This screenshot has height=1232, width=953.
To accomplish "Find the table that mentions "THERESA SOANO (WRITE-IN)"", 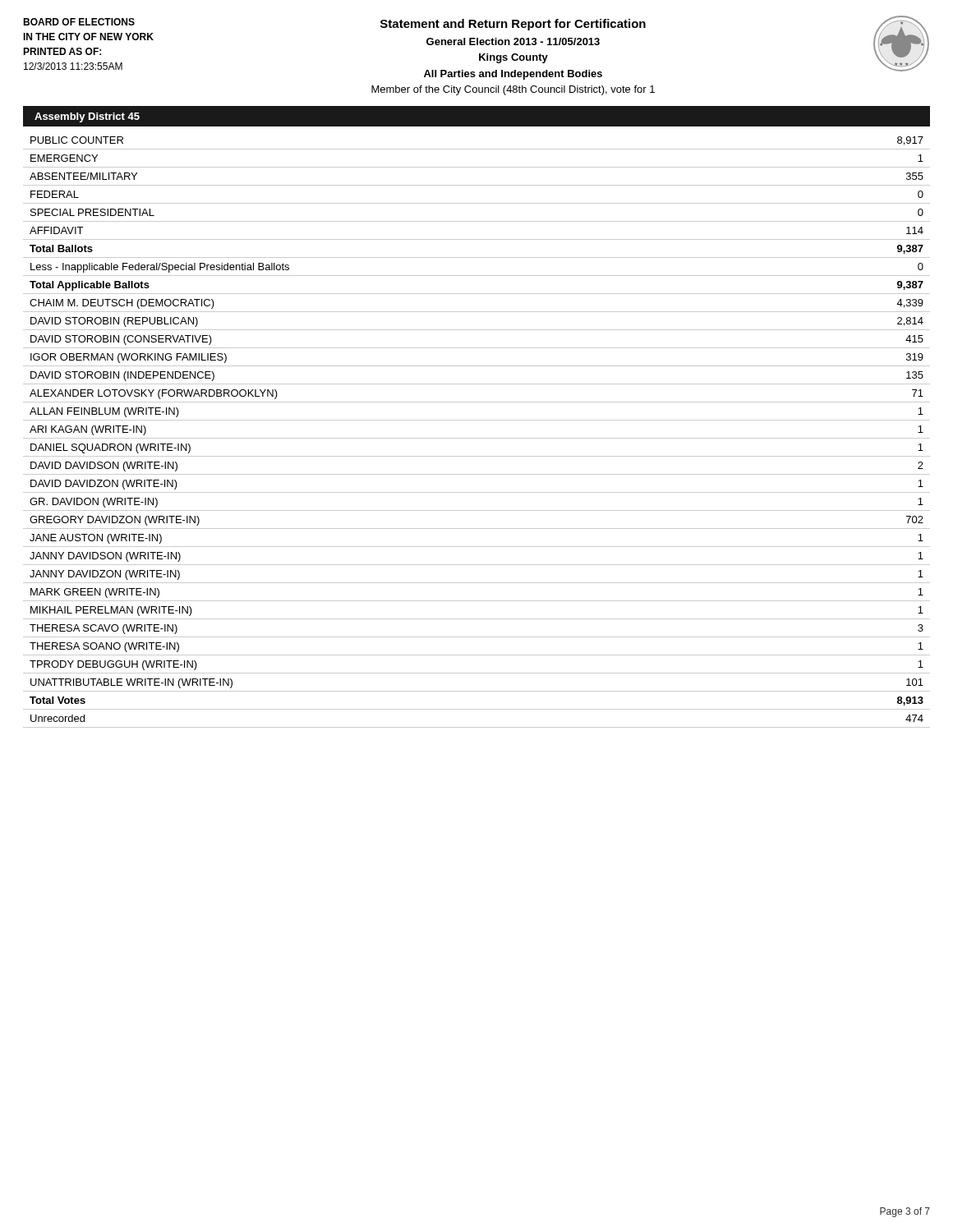I will pos(476,429).
